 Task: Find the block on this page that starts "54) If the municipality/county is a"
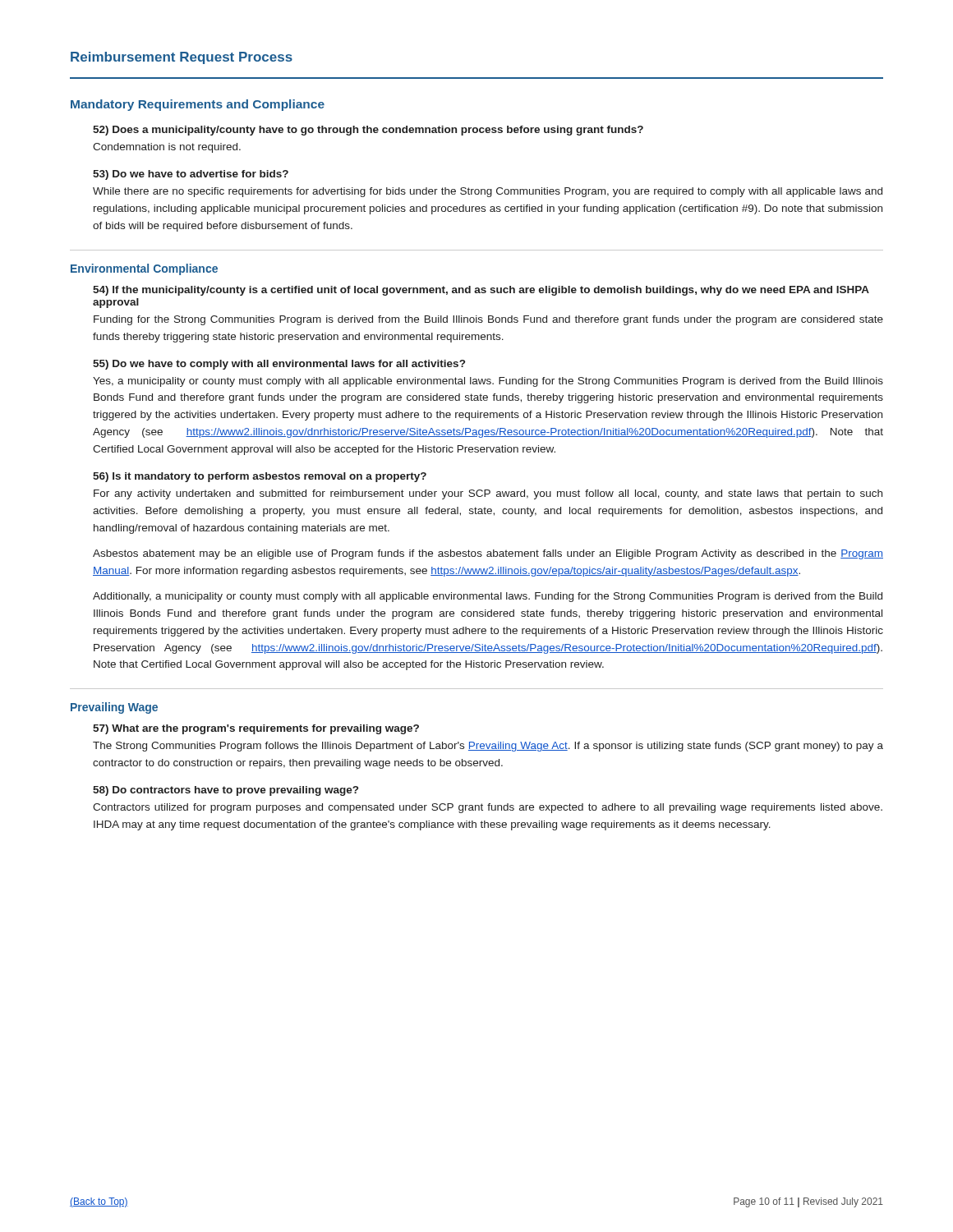[488, 314]
